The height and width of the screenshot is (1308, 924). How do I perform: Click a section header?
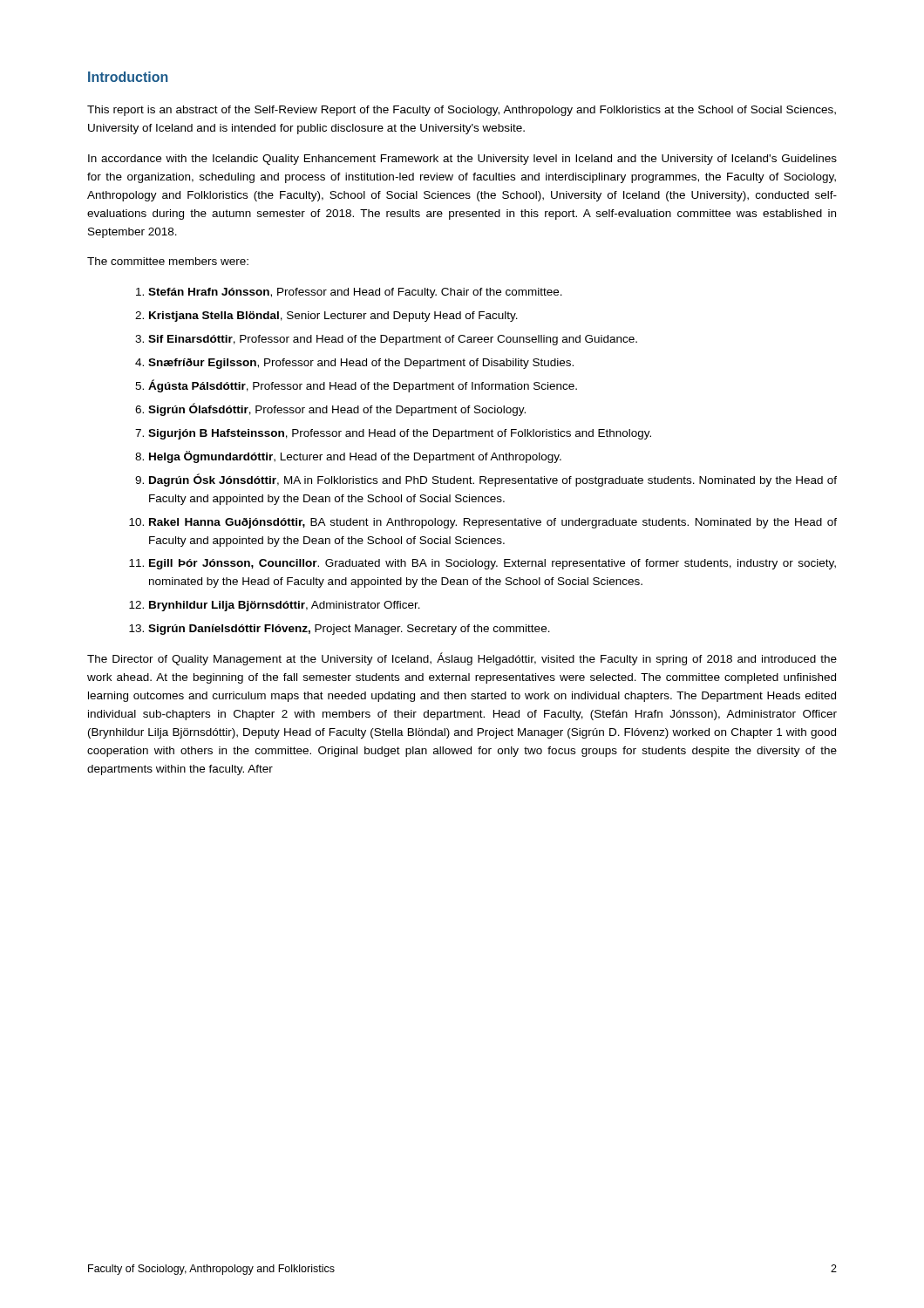(128, 77)
